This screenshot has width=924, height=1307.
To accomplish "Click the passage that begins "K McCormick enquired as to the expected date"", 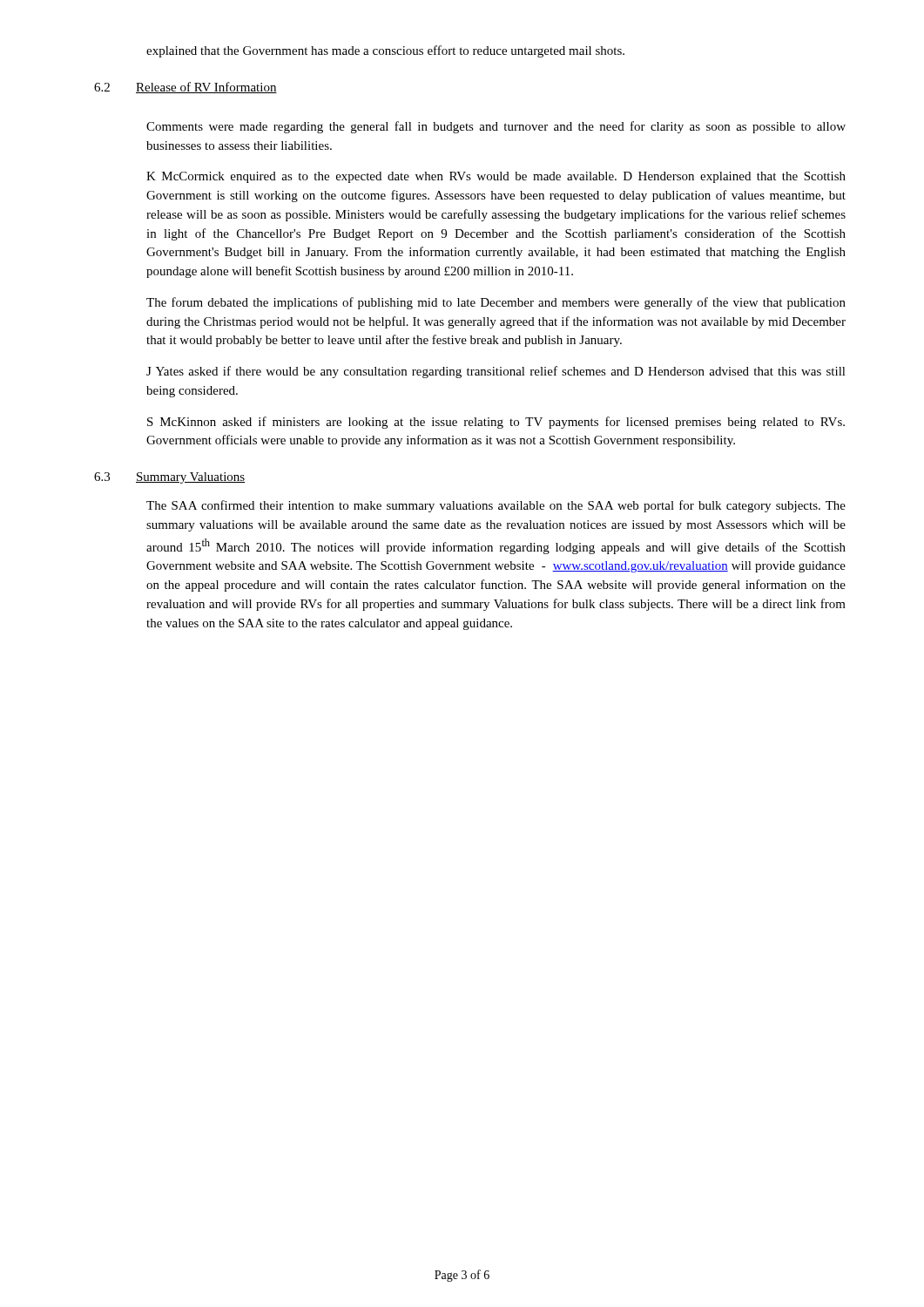I will click(496, 224).
